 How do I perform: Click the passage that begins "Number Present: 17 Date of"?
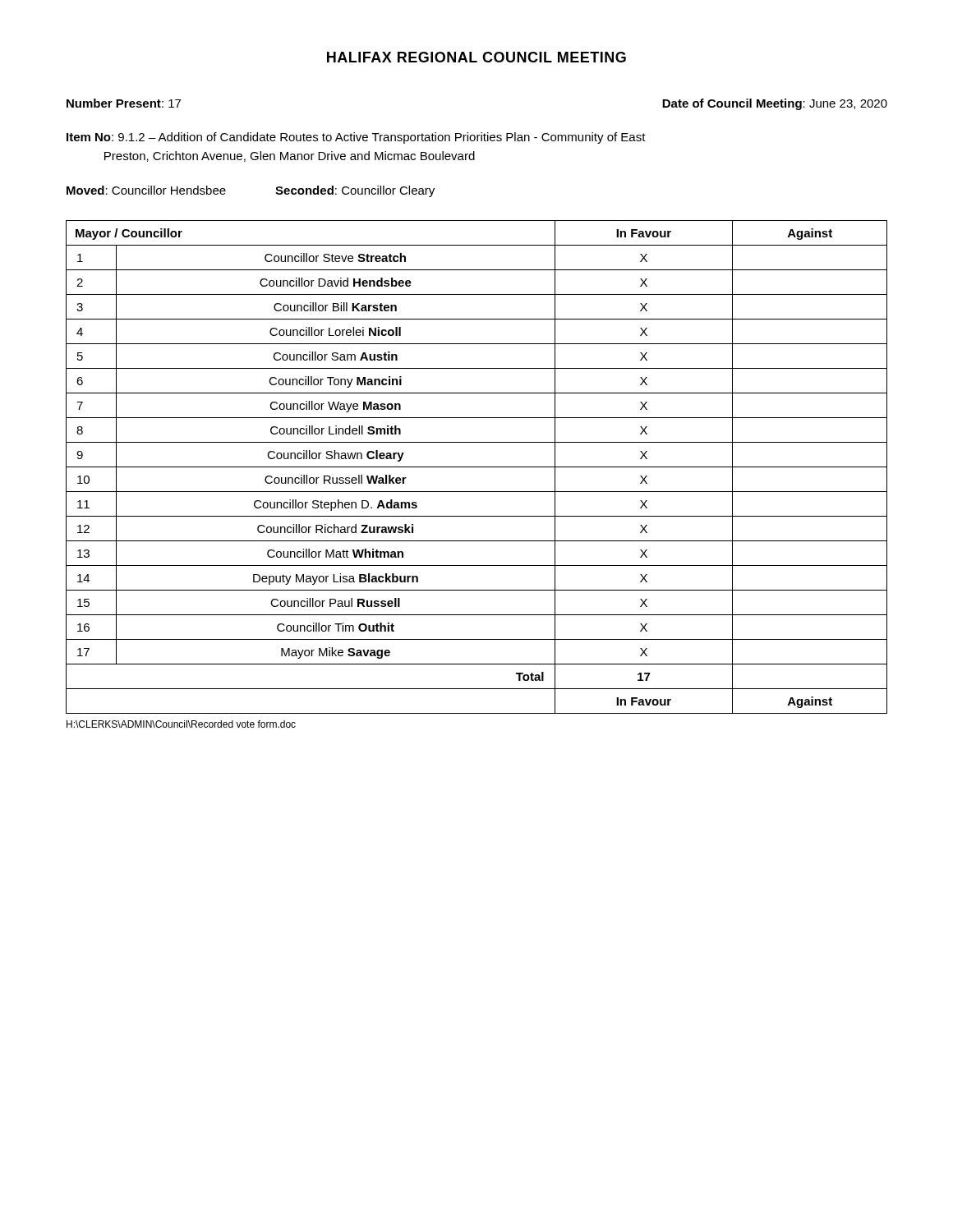tap(129, 104)
